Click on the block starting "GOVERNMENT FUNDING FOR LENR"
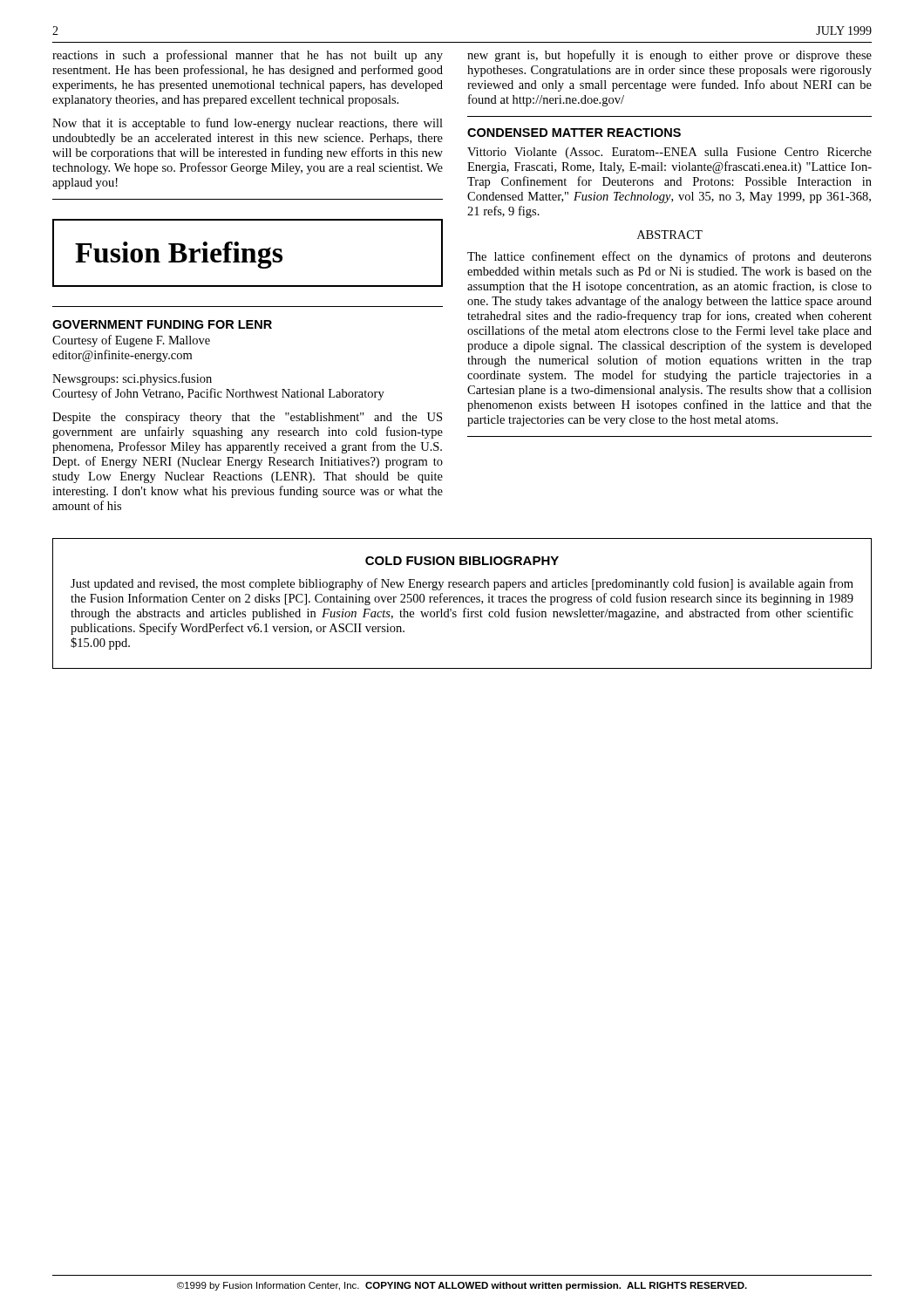Screen dimensions: 1308x924 [x=162, y=324]
